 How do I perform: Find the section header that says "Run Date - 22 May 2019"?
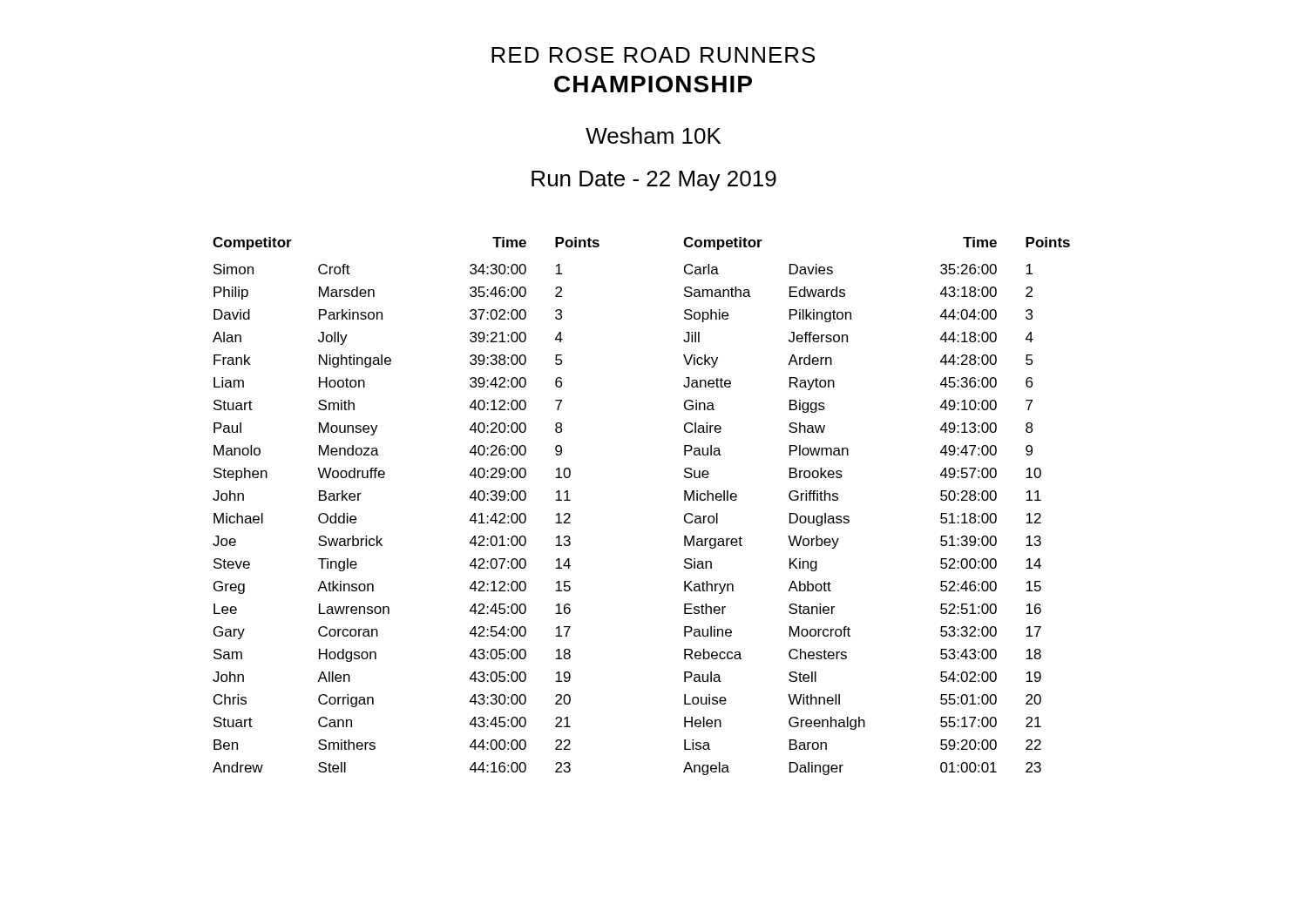[654, 179]
